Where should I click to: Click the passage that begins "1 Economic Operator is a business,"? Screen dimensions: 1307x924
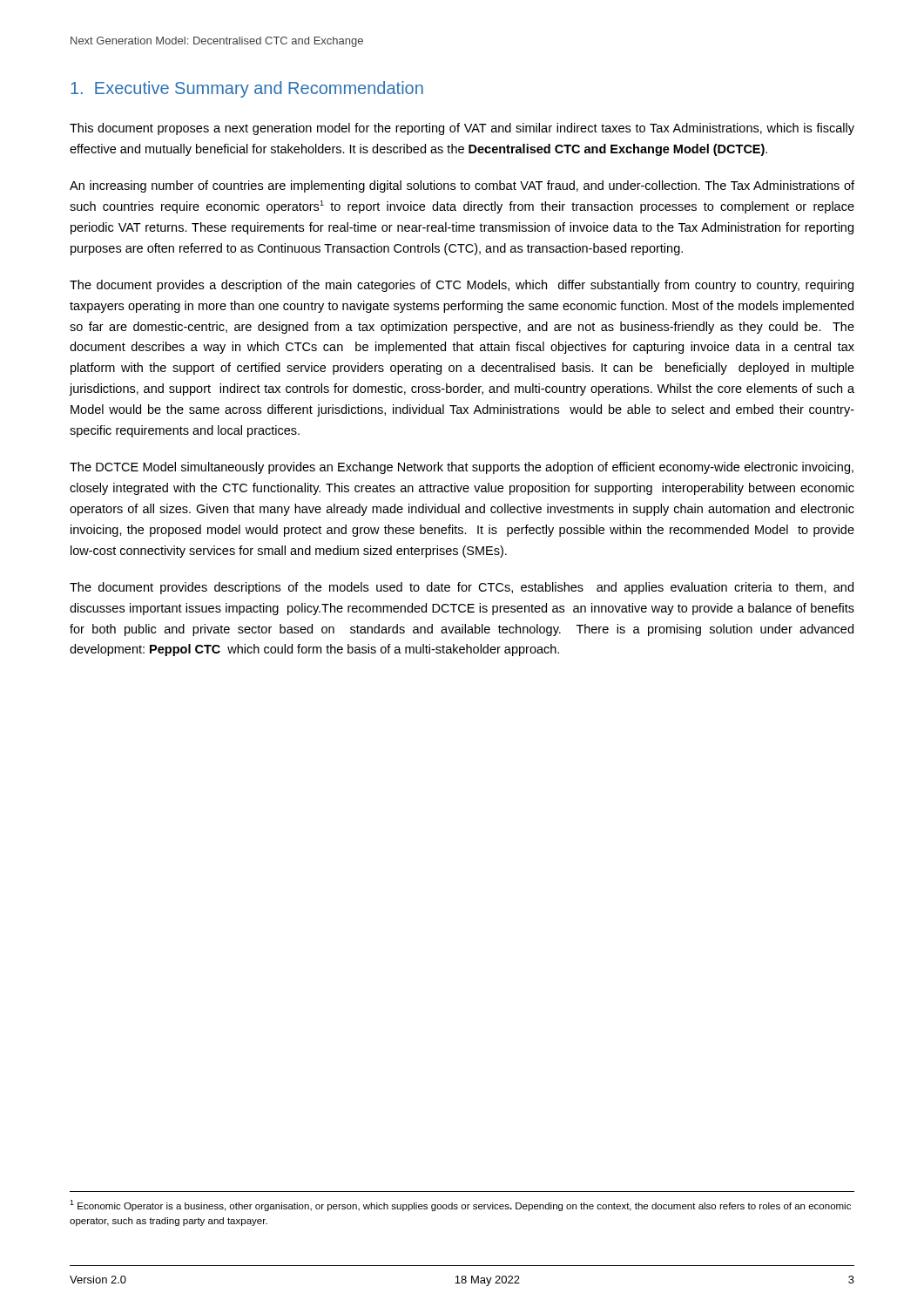462,1213
